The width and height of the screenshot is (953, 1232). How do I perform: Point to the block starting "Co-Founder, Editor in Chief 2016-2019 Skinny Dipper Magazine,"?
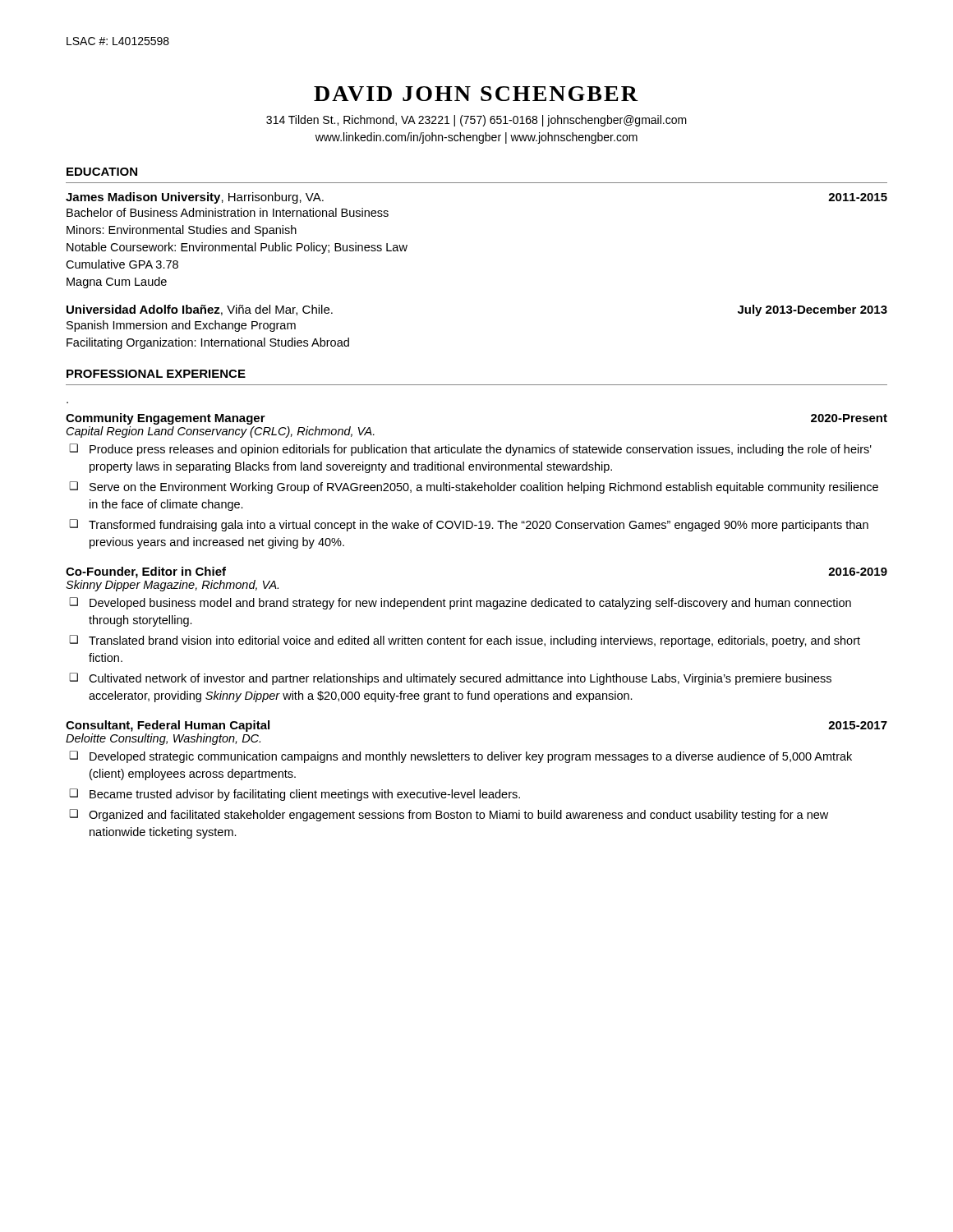476,635
